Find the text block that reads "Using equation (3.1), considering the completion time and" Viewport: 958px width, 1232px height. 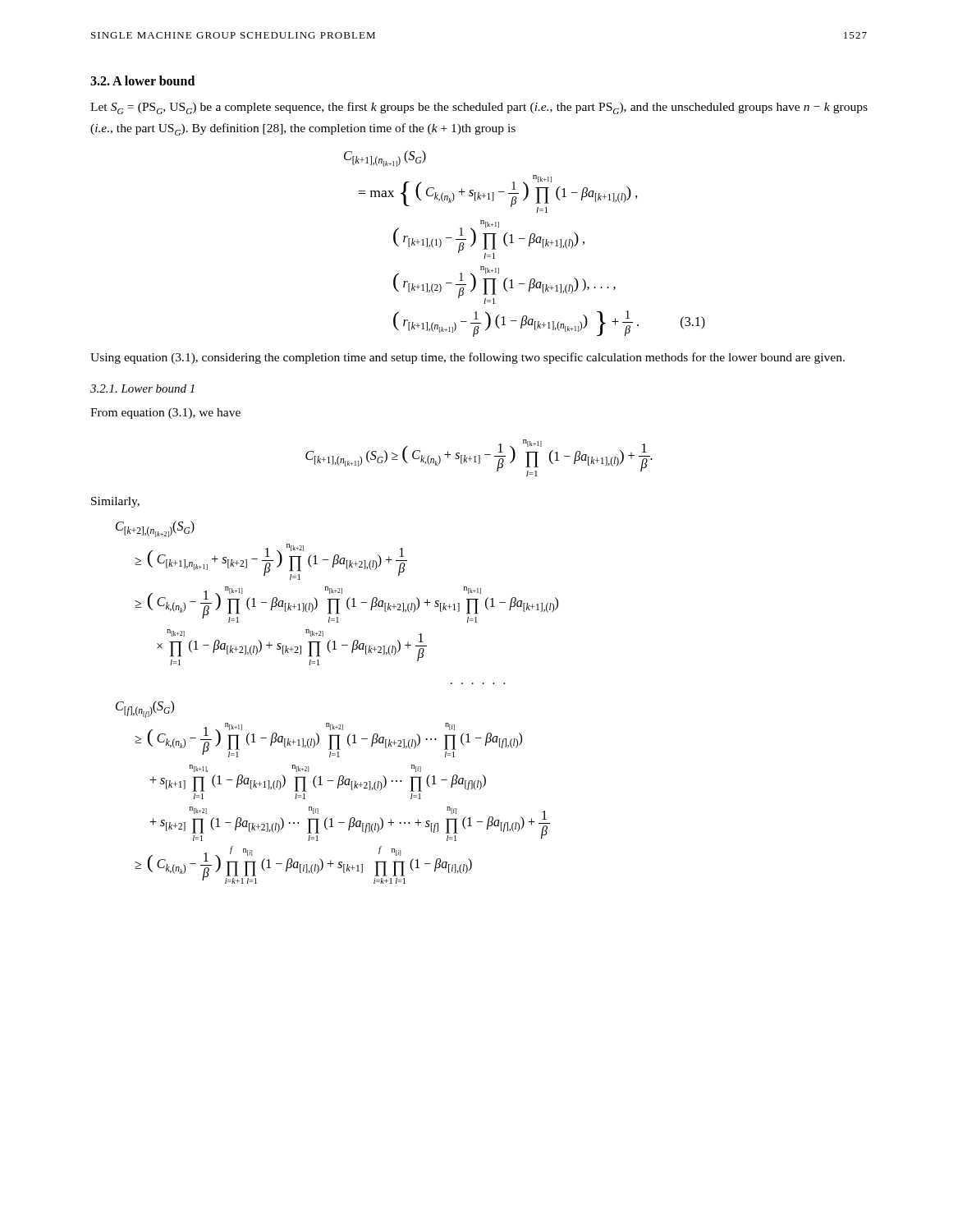tap(468, 357)
